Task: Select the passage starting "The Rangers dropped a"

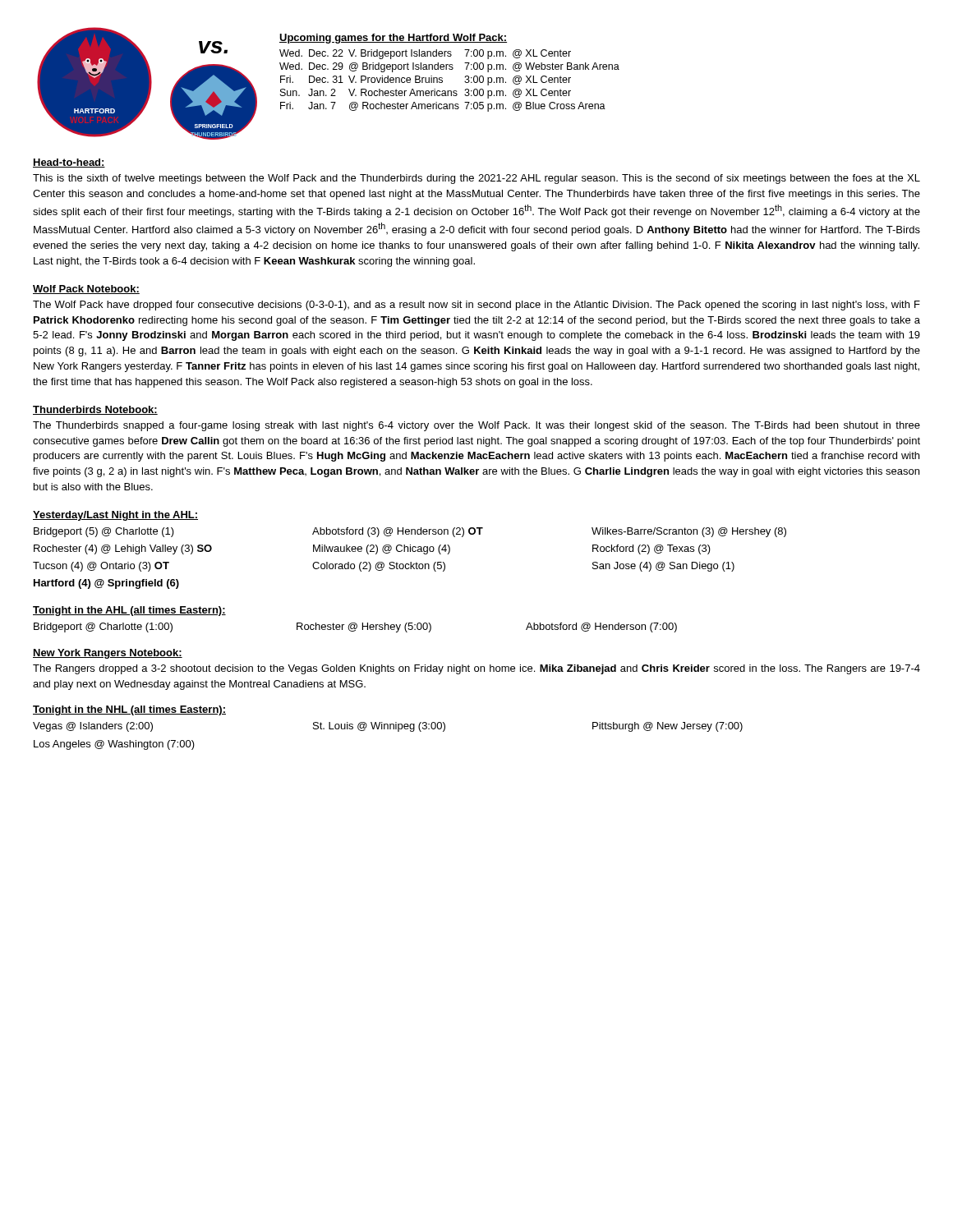Action: click(x=476, y=676)
